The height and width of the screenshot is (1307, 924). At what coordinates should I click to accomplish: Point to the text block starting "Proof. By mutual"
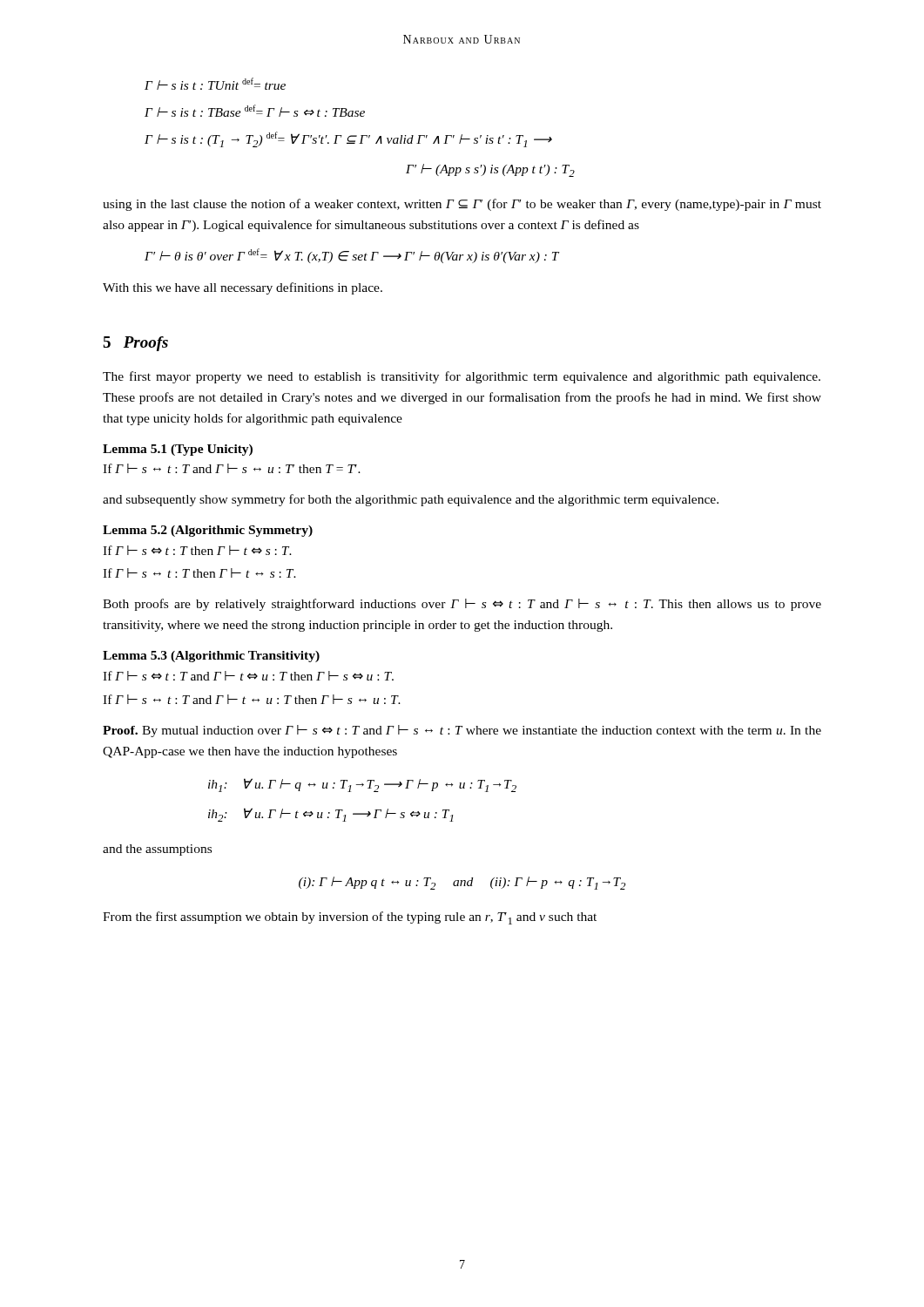(x=462, y=740)
